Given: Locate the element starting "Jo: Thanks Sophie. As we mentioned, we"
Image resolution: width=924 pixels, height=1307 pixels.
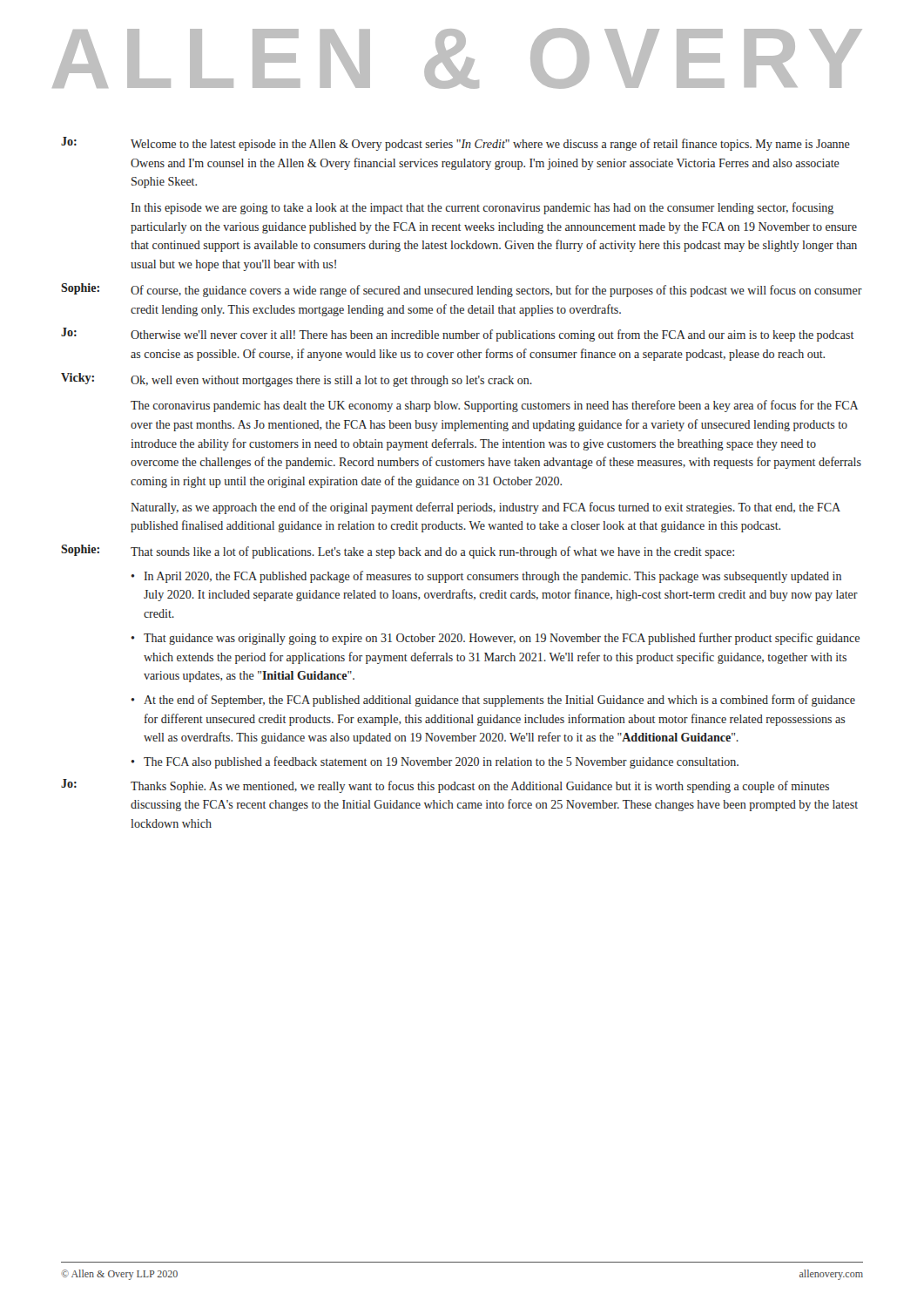Looking at the screenshot, I should tap(462, 805).
